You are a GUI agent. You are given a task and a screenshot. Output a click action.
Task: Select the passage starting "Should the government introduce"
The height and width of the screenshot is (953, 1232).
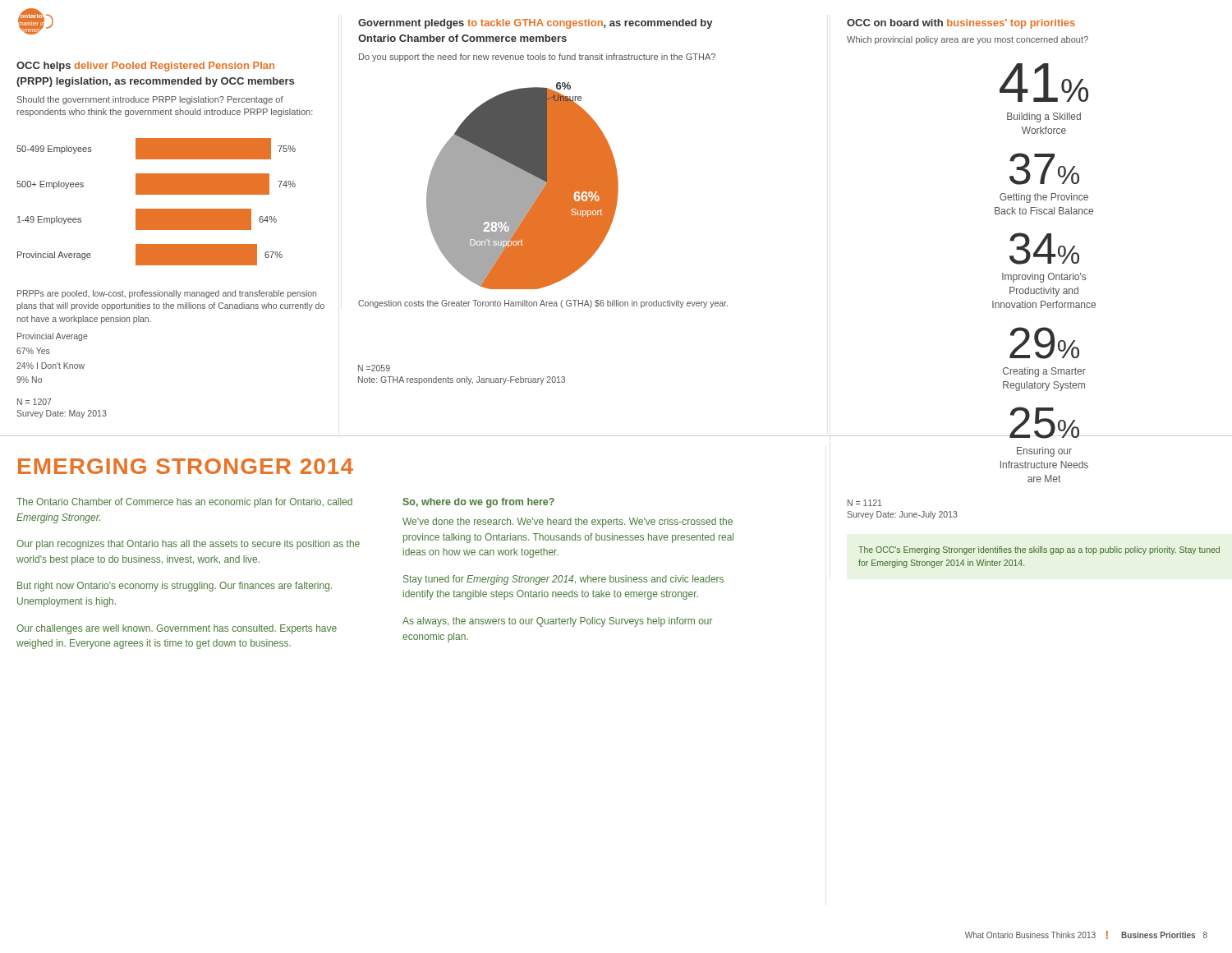point(165,106)
